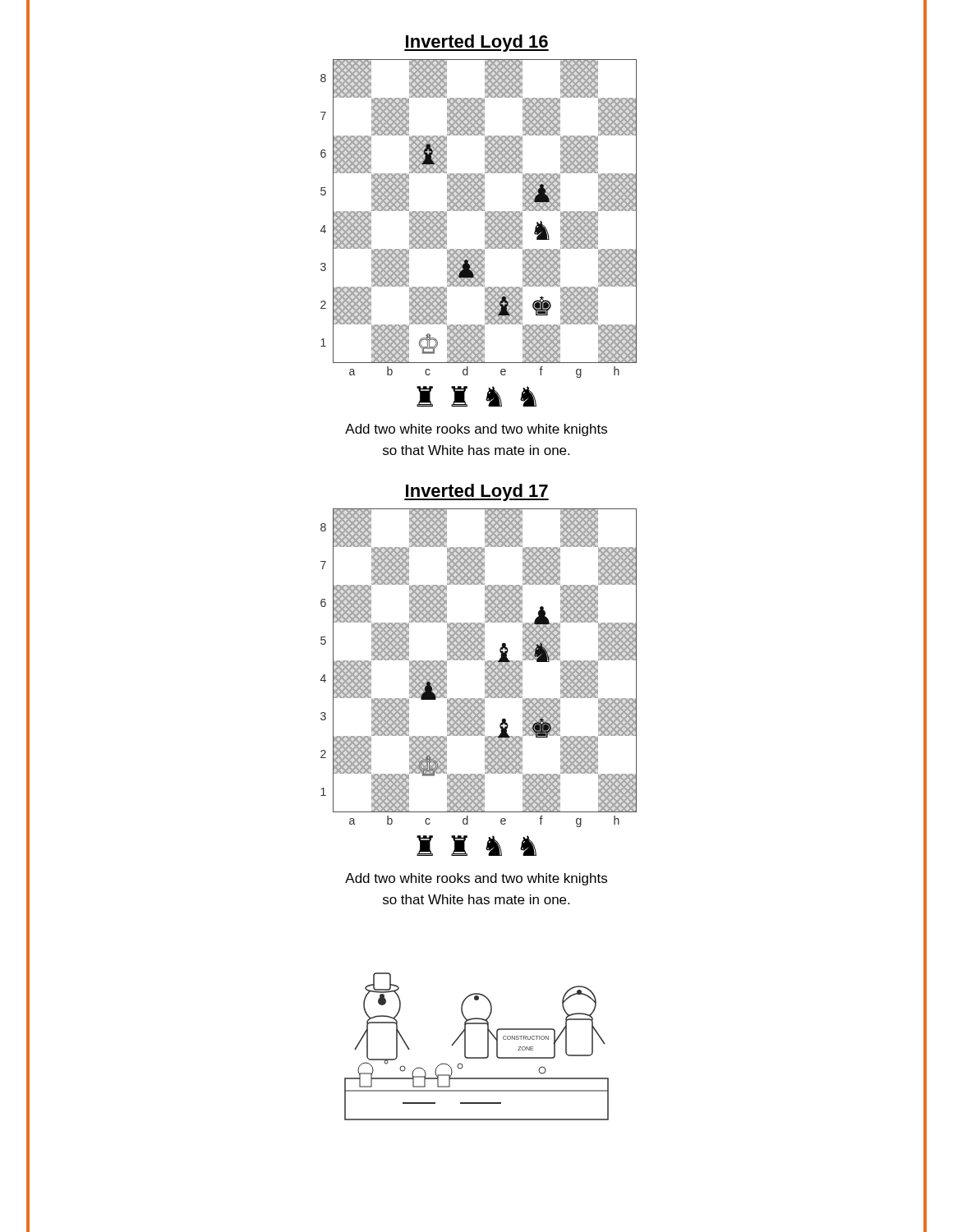
Task: Find the text starting "Inverted Loyd 17"
Action: pos(476,491)
